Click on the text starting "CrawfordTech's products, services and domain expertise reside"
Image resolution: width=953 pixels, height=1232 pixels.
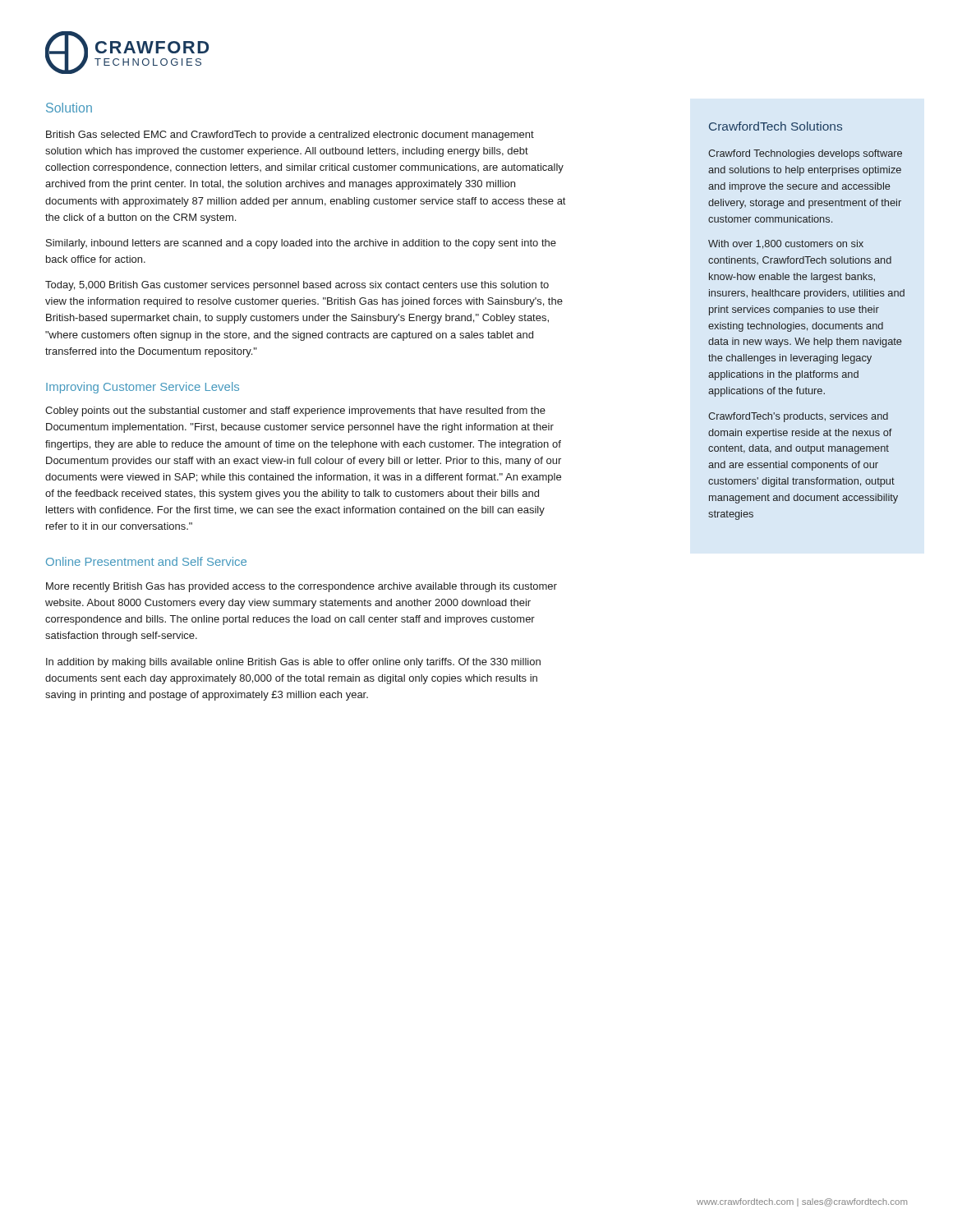coord(803,465)
